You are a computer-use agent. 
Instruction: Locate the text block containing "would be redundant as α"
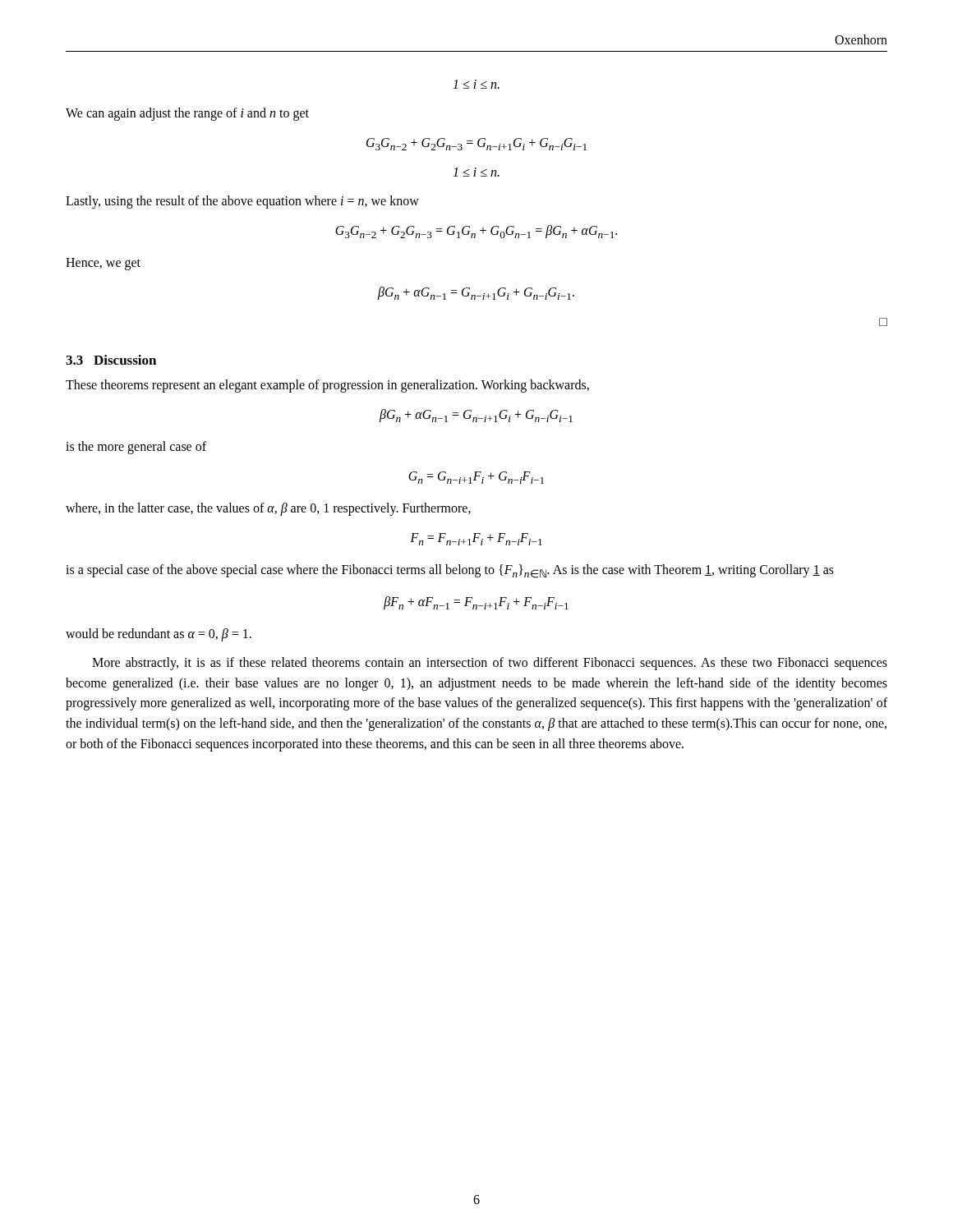pyautogui.click(x=159, y=634)
